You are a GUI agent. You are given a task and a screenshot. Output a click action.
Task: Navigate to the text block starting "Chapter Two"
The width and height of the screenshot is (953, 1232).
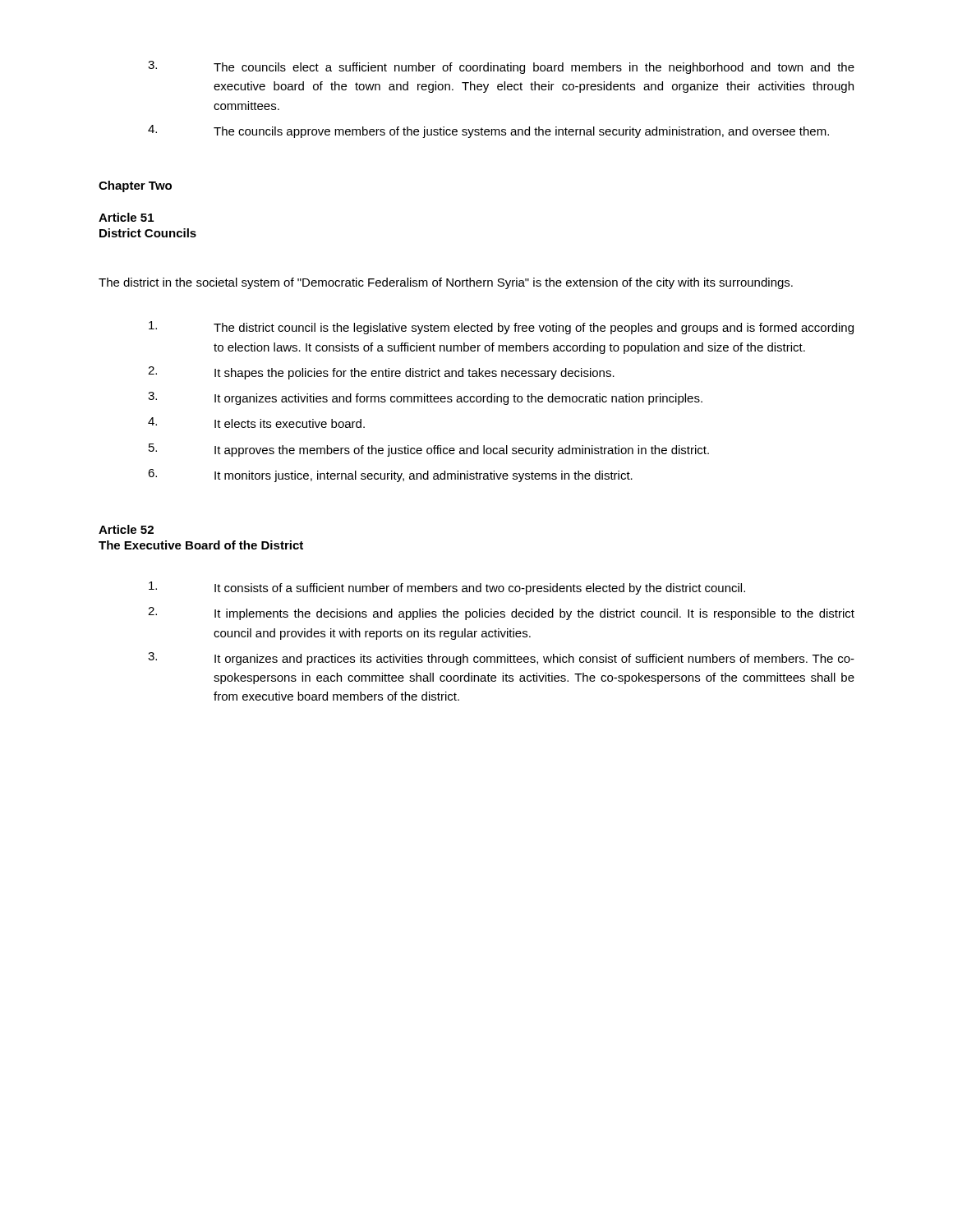coord(135,185)
